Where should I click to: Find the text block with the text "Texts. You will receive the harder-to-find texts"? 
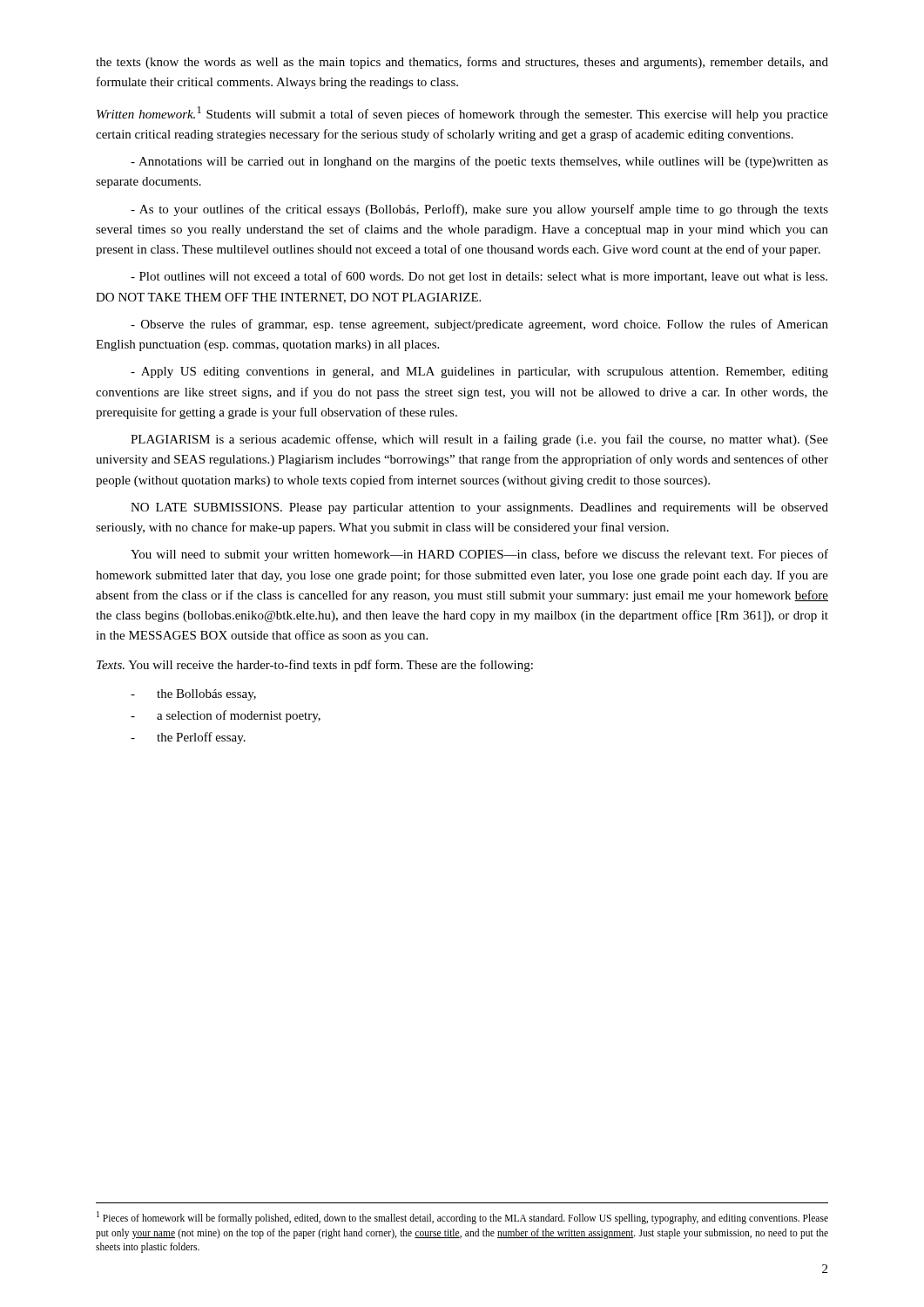tap(462, 665)
